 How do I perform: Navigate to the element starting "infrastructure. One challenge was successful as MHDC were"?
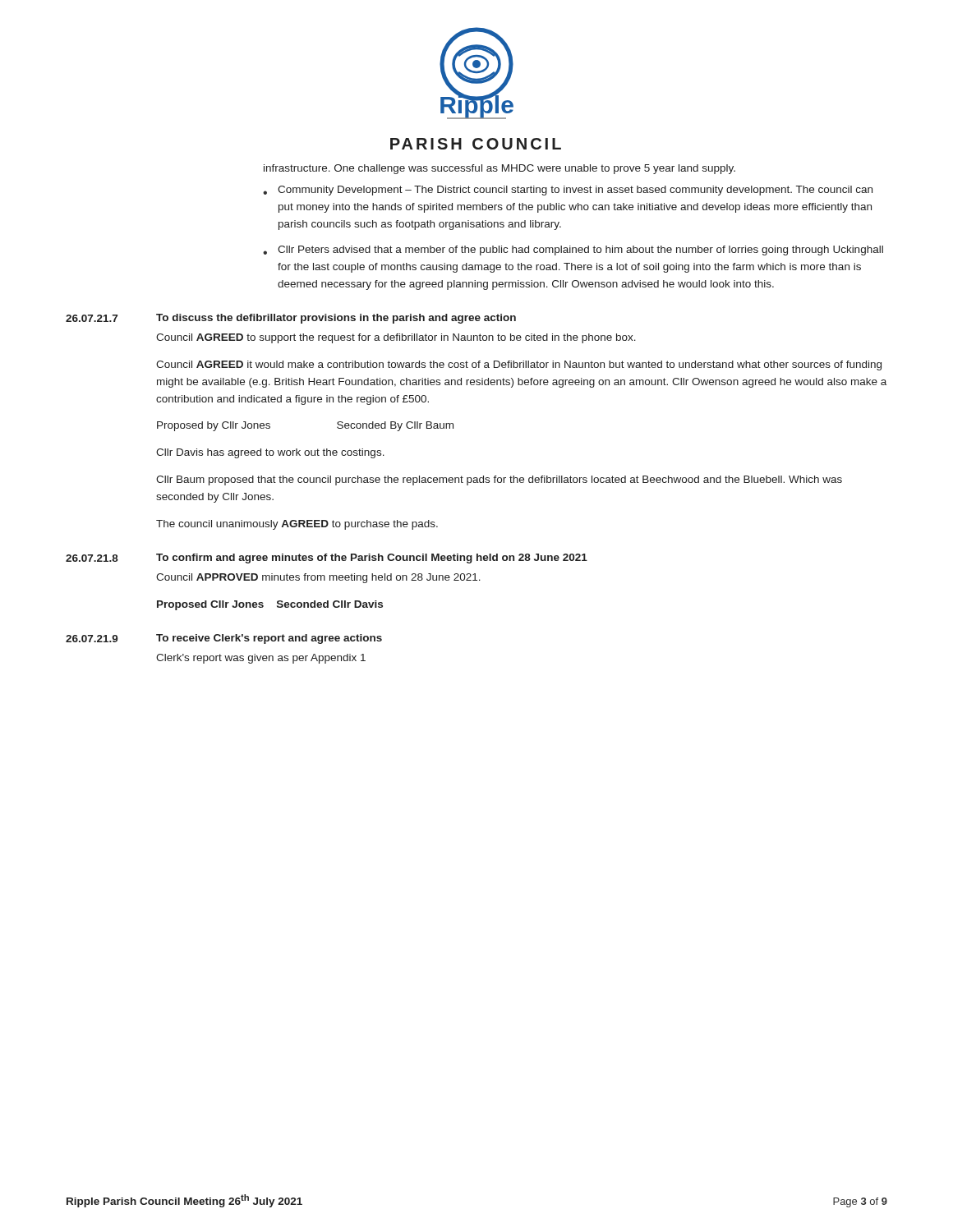pyautogui.click(x=500, y=168)
